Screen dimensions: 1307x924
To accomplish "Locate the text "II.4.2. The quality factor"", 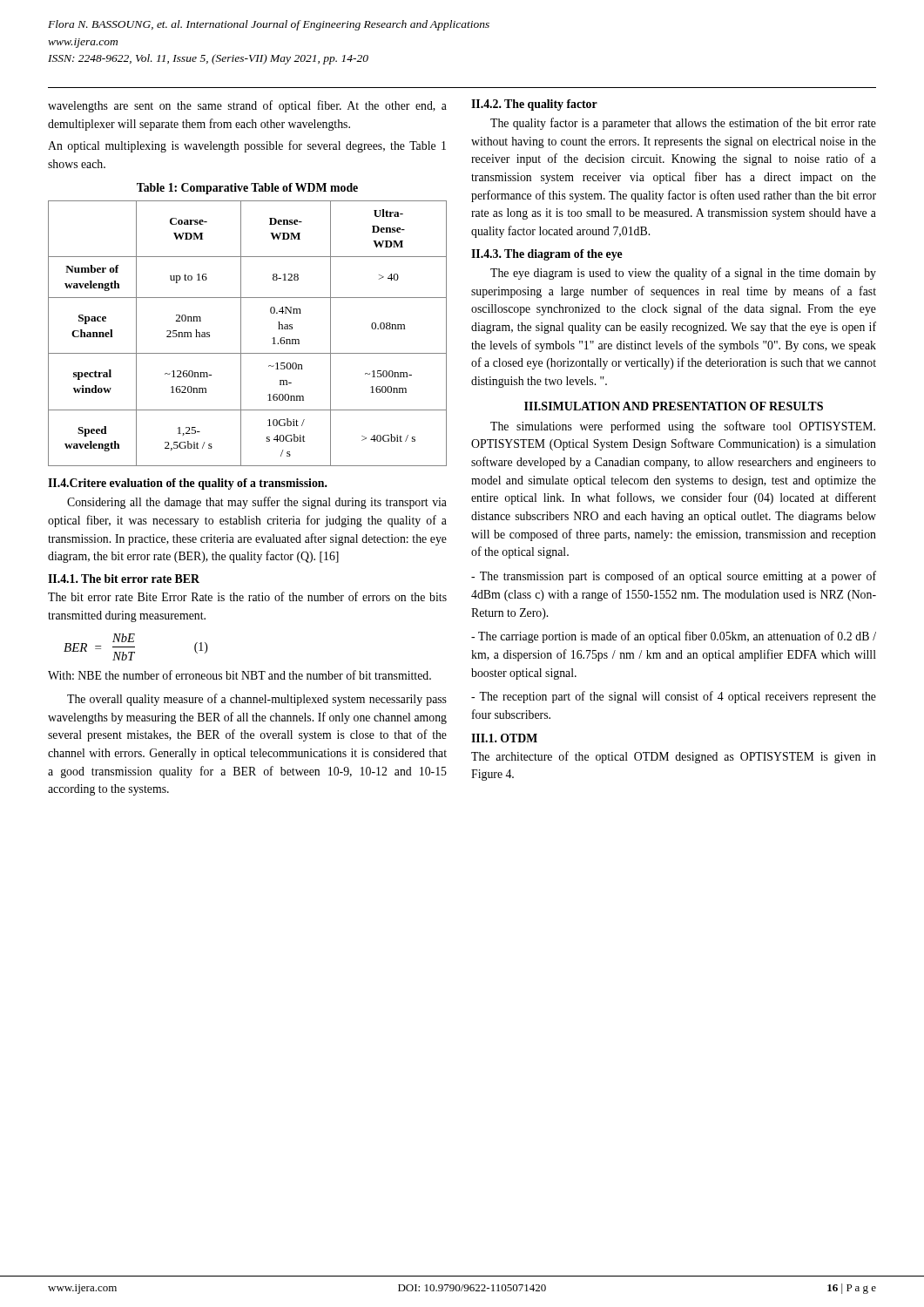I will coord(534,104).
